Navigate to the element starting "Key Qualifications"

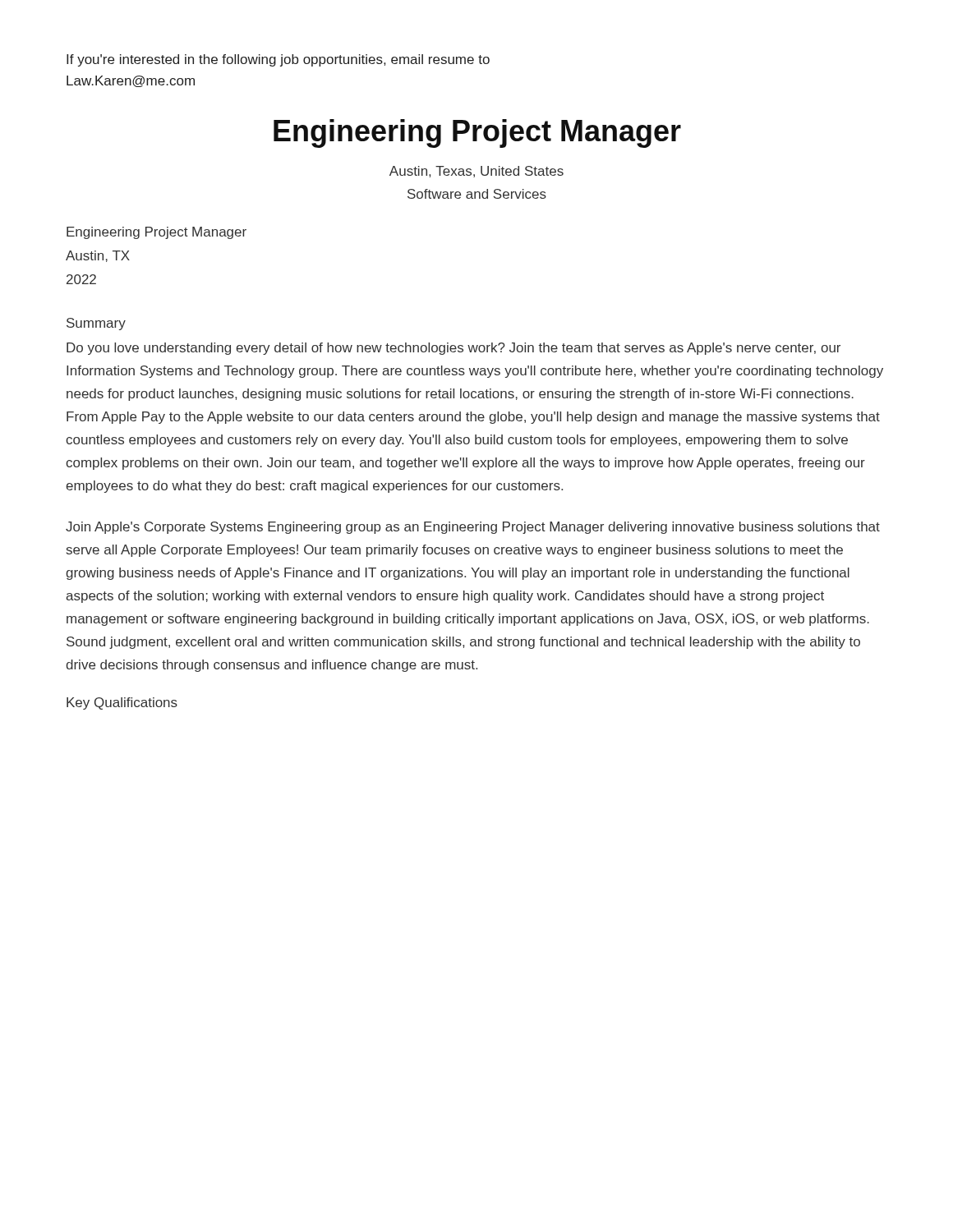pos(122,703)
